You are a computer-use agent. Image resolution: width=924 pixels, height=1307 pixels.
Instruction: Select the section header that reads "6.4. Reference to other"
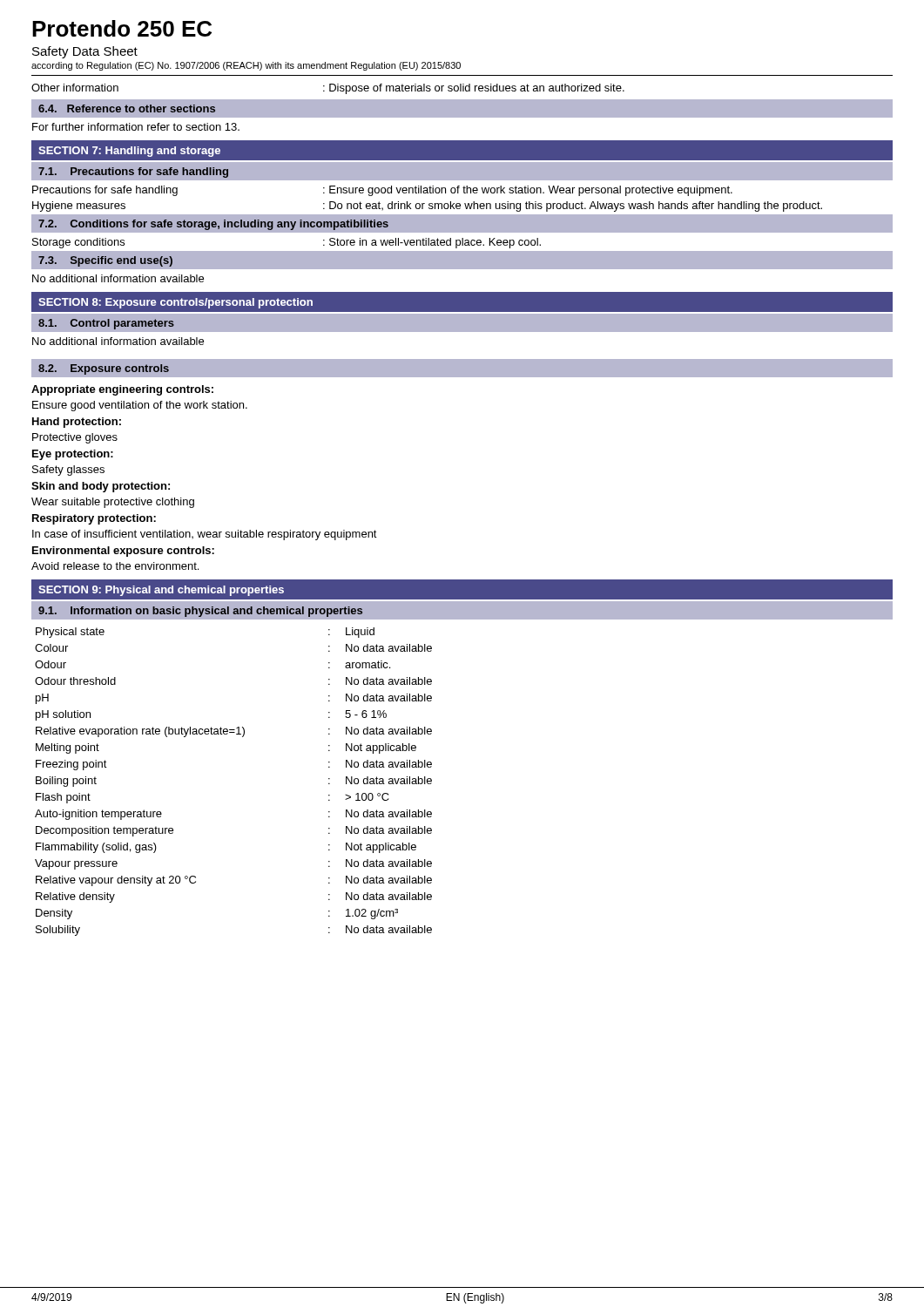[127, 108]
